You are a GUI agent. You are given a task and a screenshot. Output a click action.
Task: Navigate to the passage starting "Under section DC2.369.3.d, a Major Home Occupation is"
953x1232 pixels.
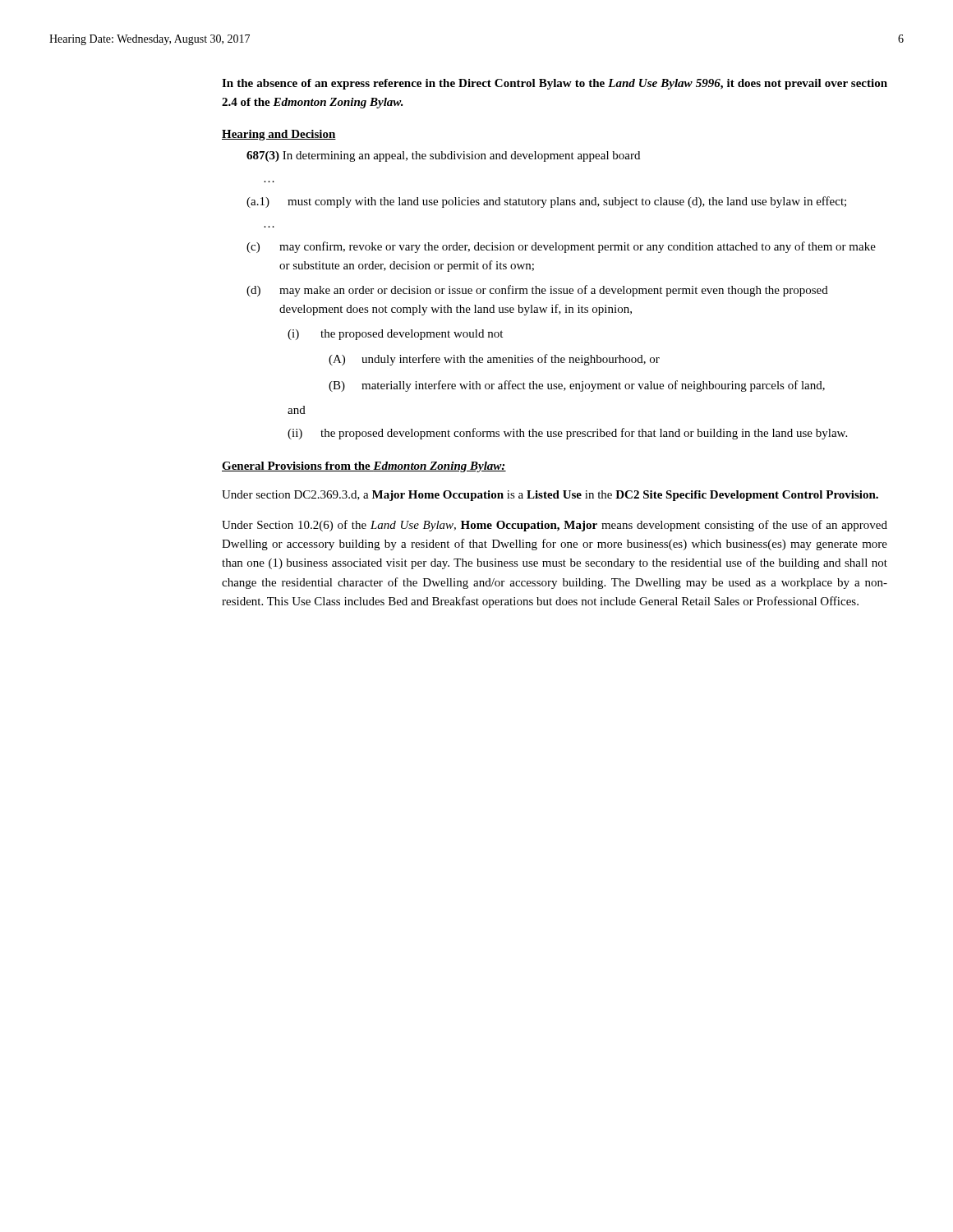point(550,494)
